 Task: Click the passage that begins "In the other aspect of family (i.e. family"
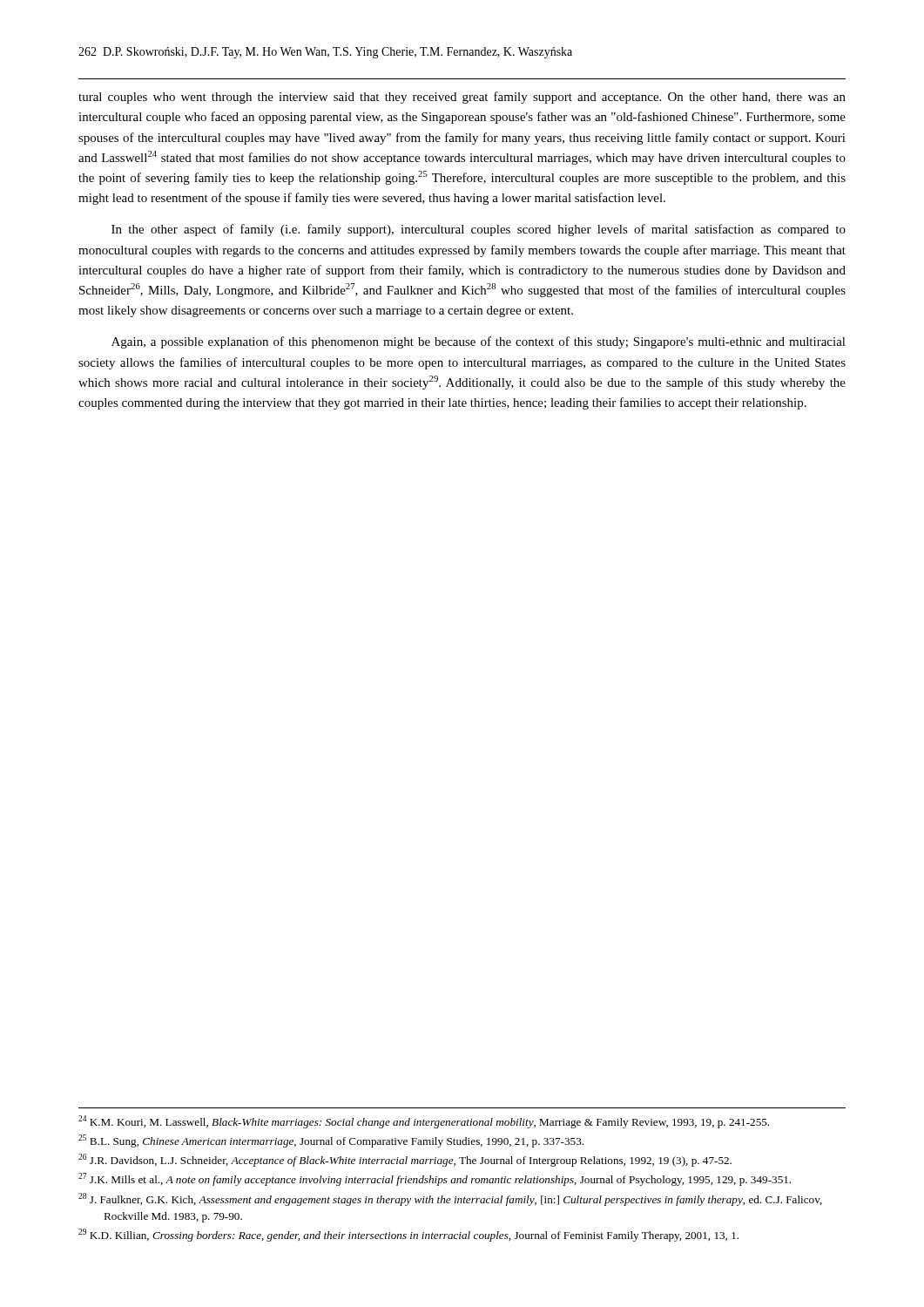pyautogui.click(x=462, y=270)
